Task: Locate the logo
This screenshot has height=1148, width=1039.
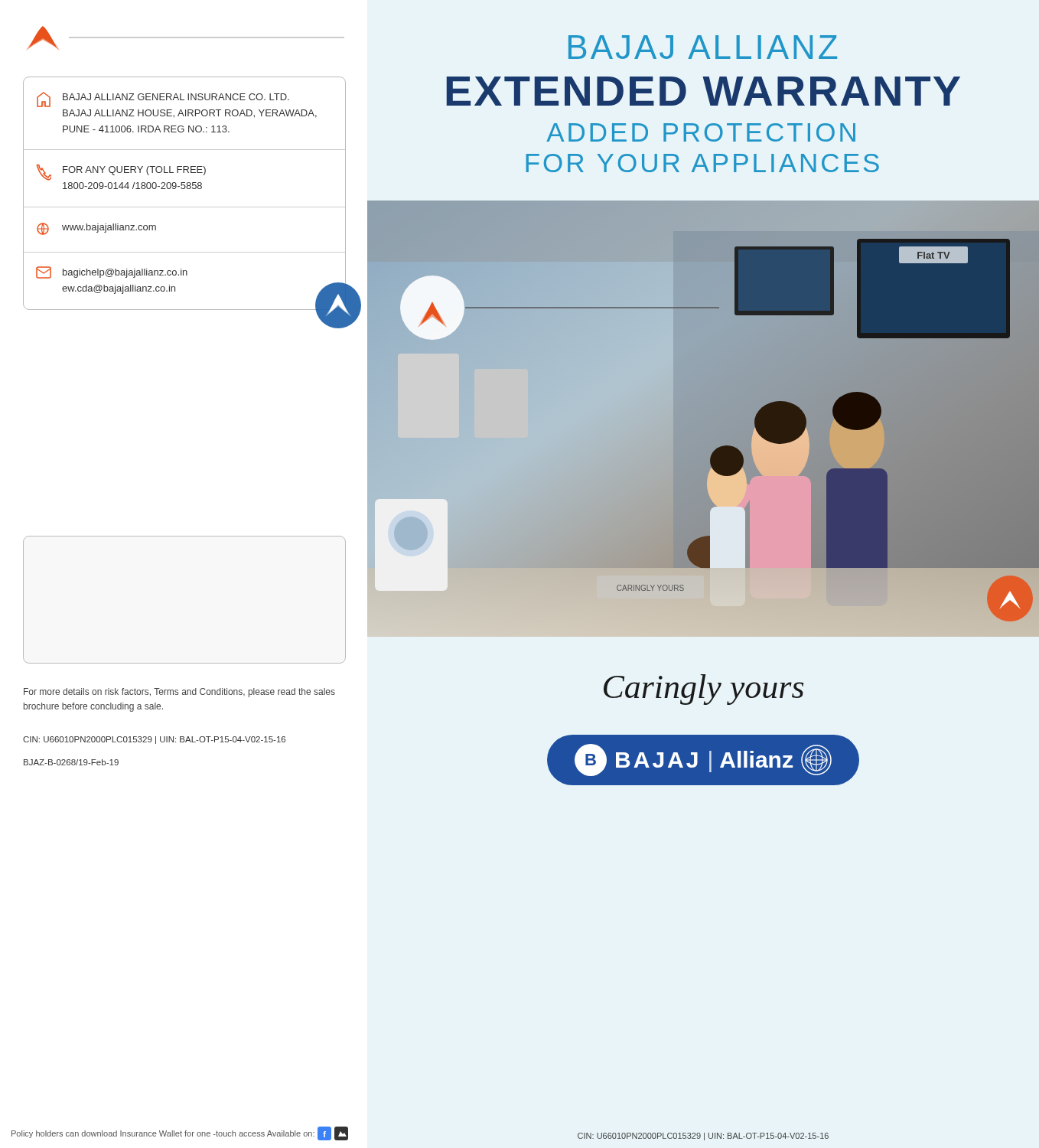Action: tap(703, 760)
